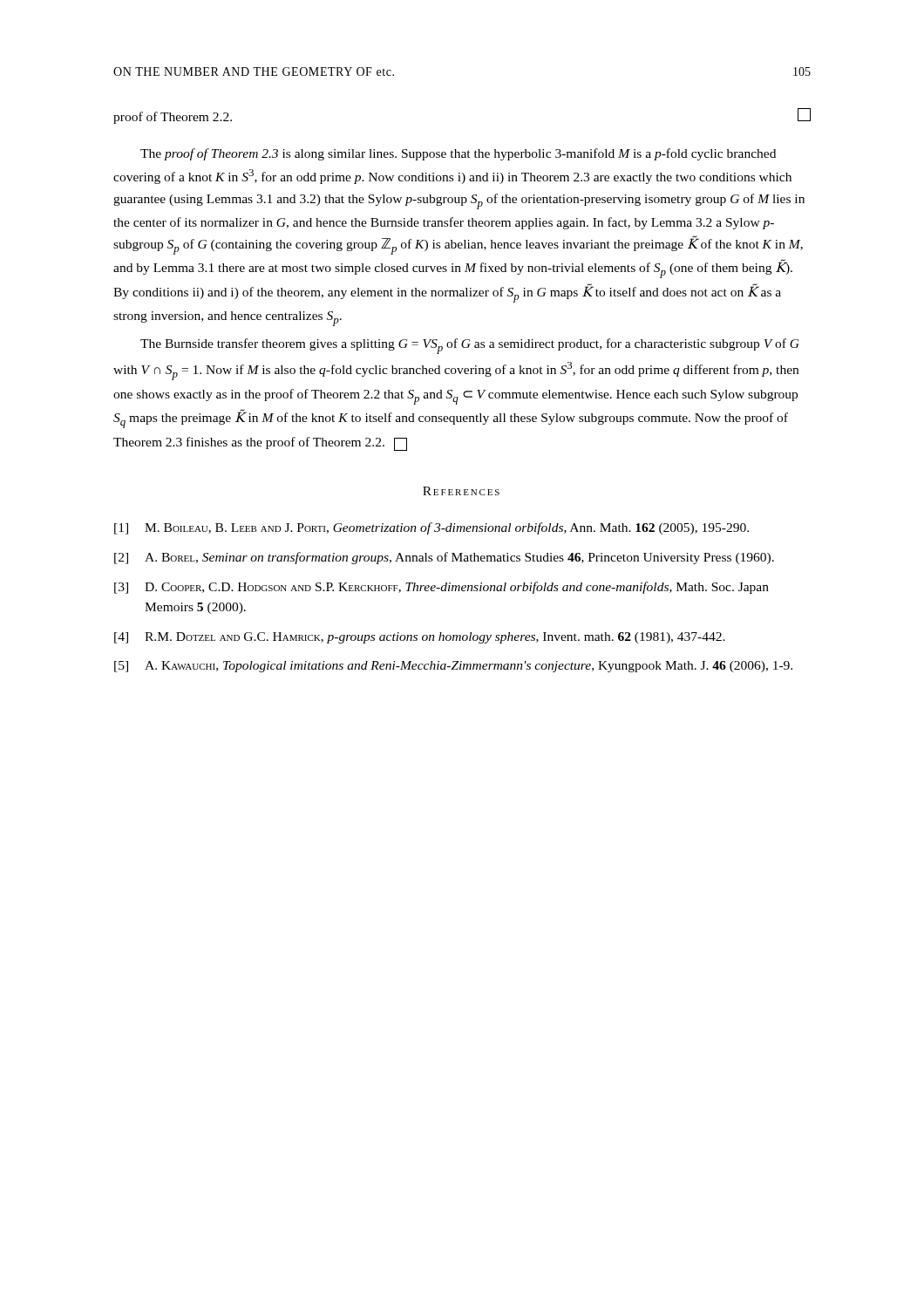Find the text block starting "[4] R.M. Dotzel and"
Image resolution: width=924 pixels, height=1308 pixels.
(462, 636)
